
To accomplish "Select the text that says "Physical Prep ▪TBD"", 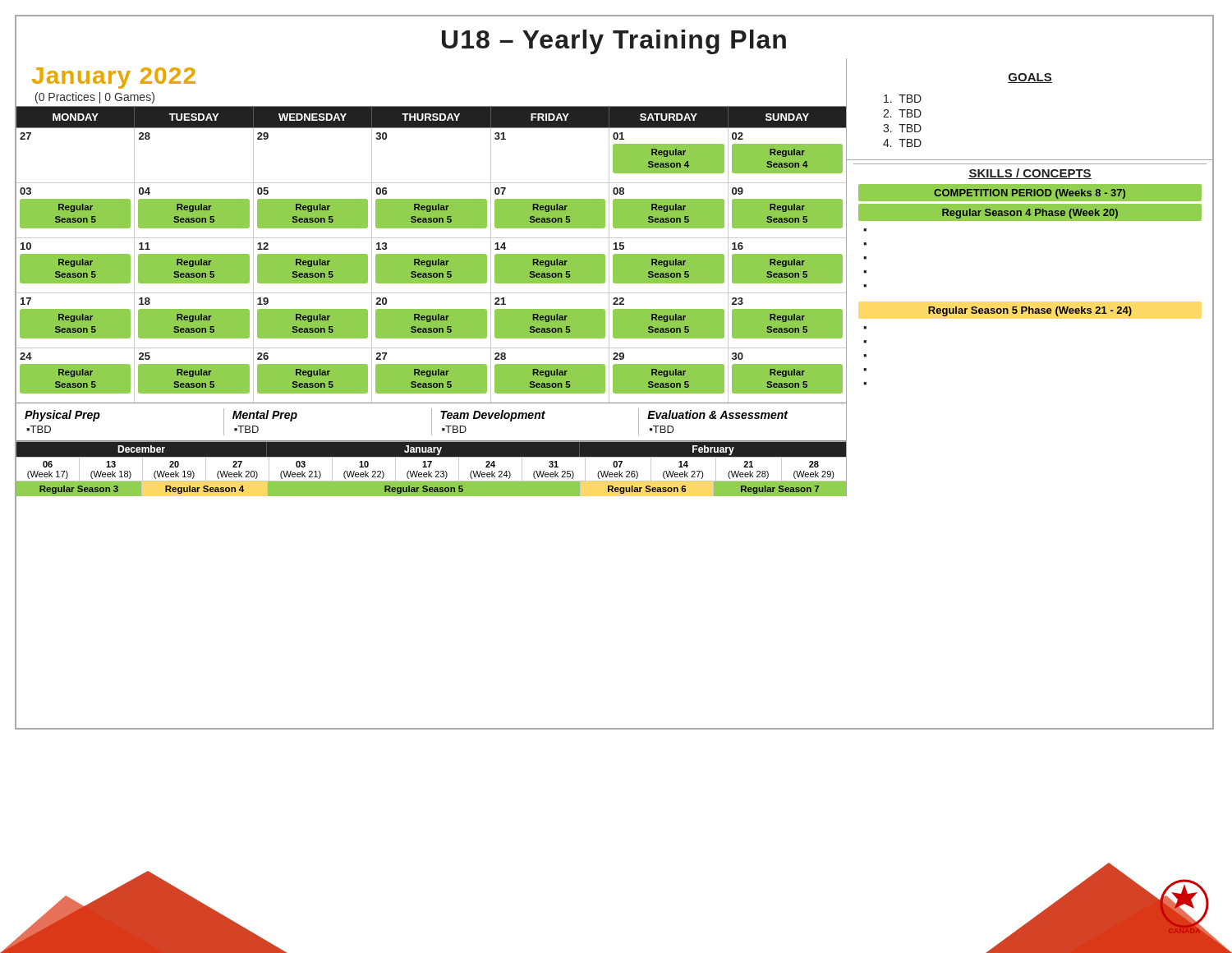I will (x=62, y=416).
